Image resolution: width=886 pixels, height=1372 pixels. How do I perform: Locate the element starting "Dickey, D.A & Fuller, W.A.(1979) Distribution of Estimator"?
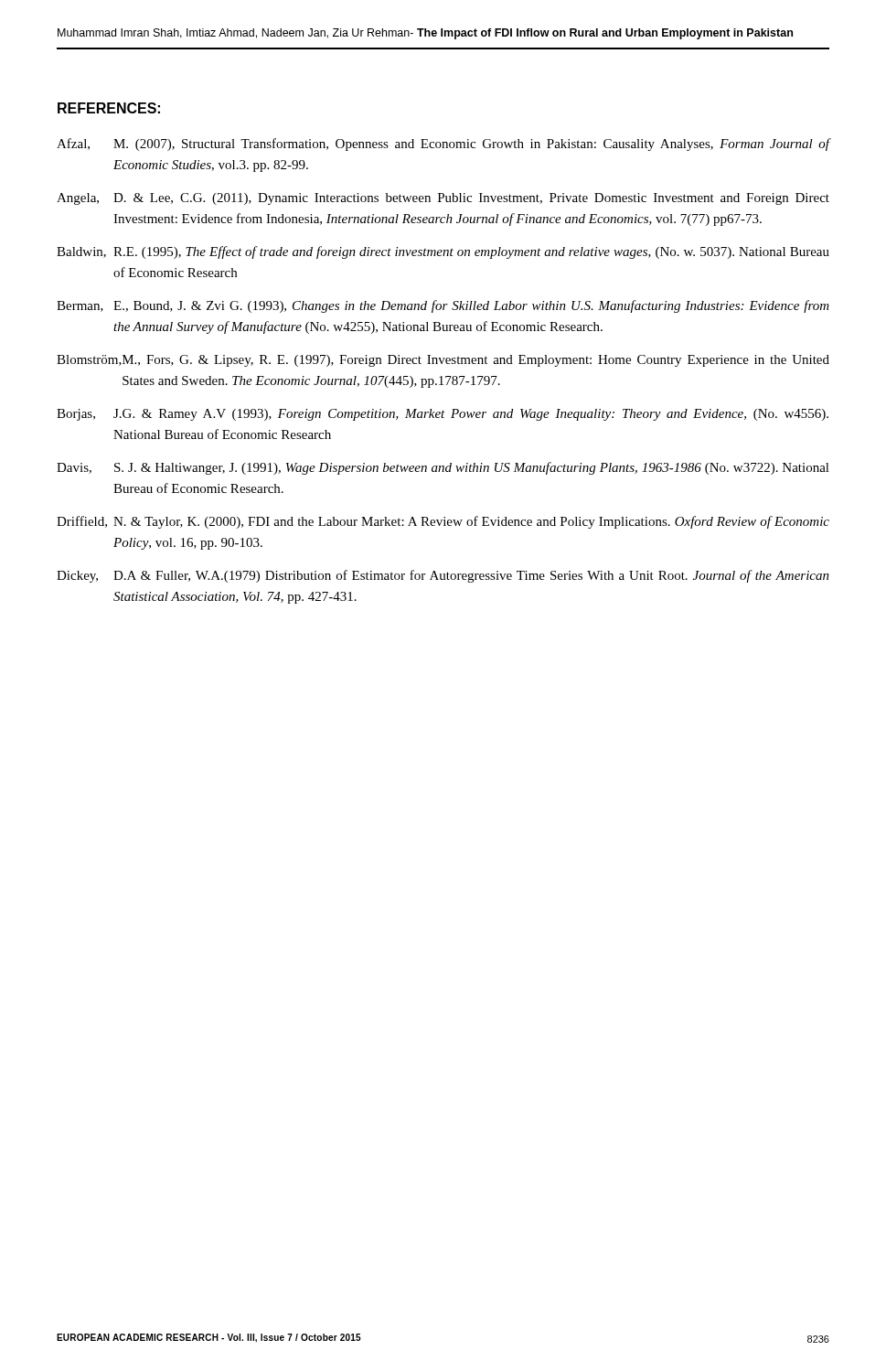pos(443,586)
